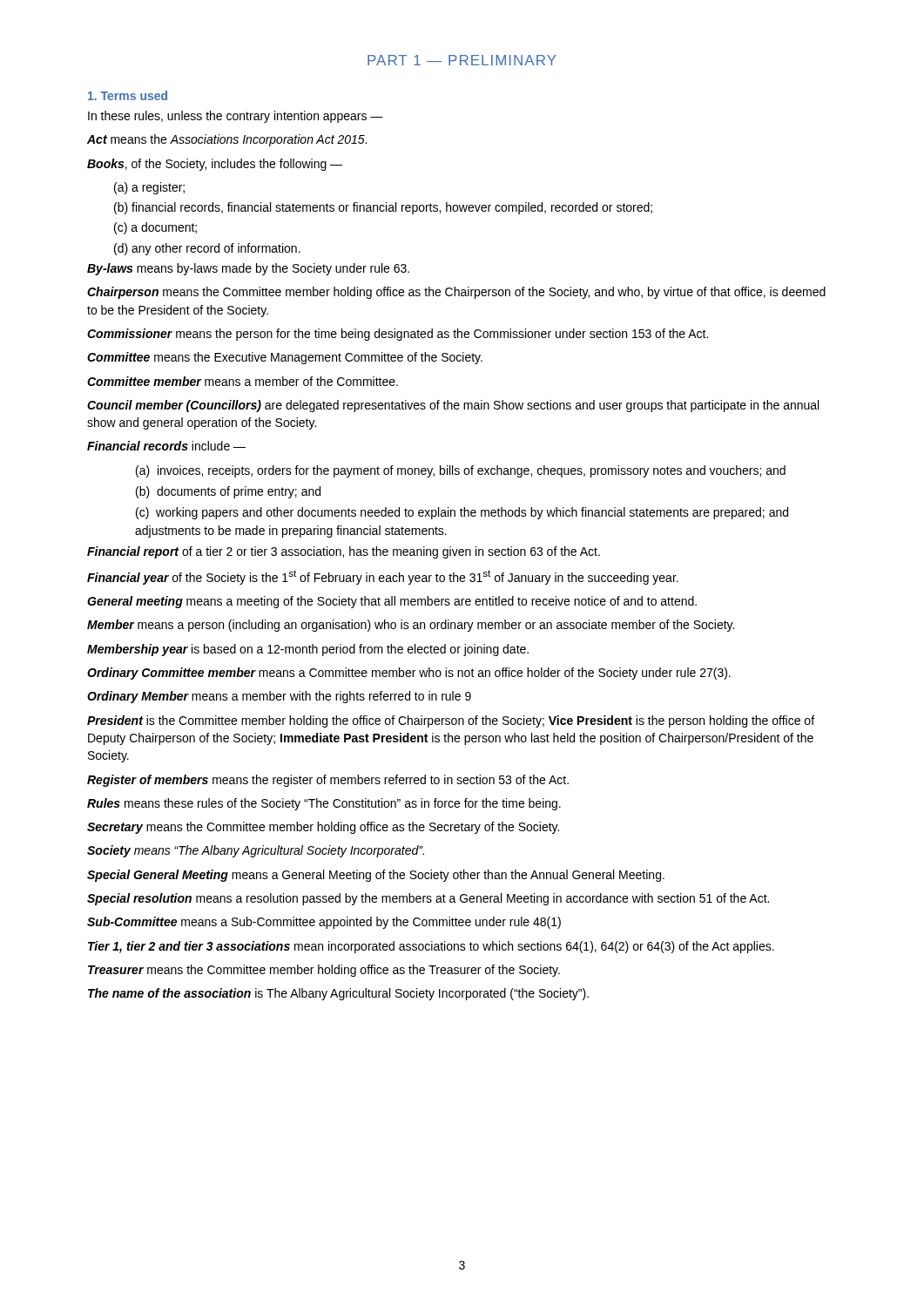
Task: Select the text block that says "Special General Meeting means a General"
Action: [376, 875]
